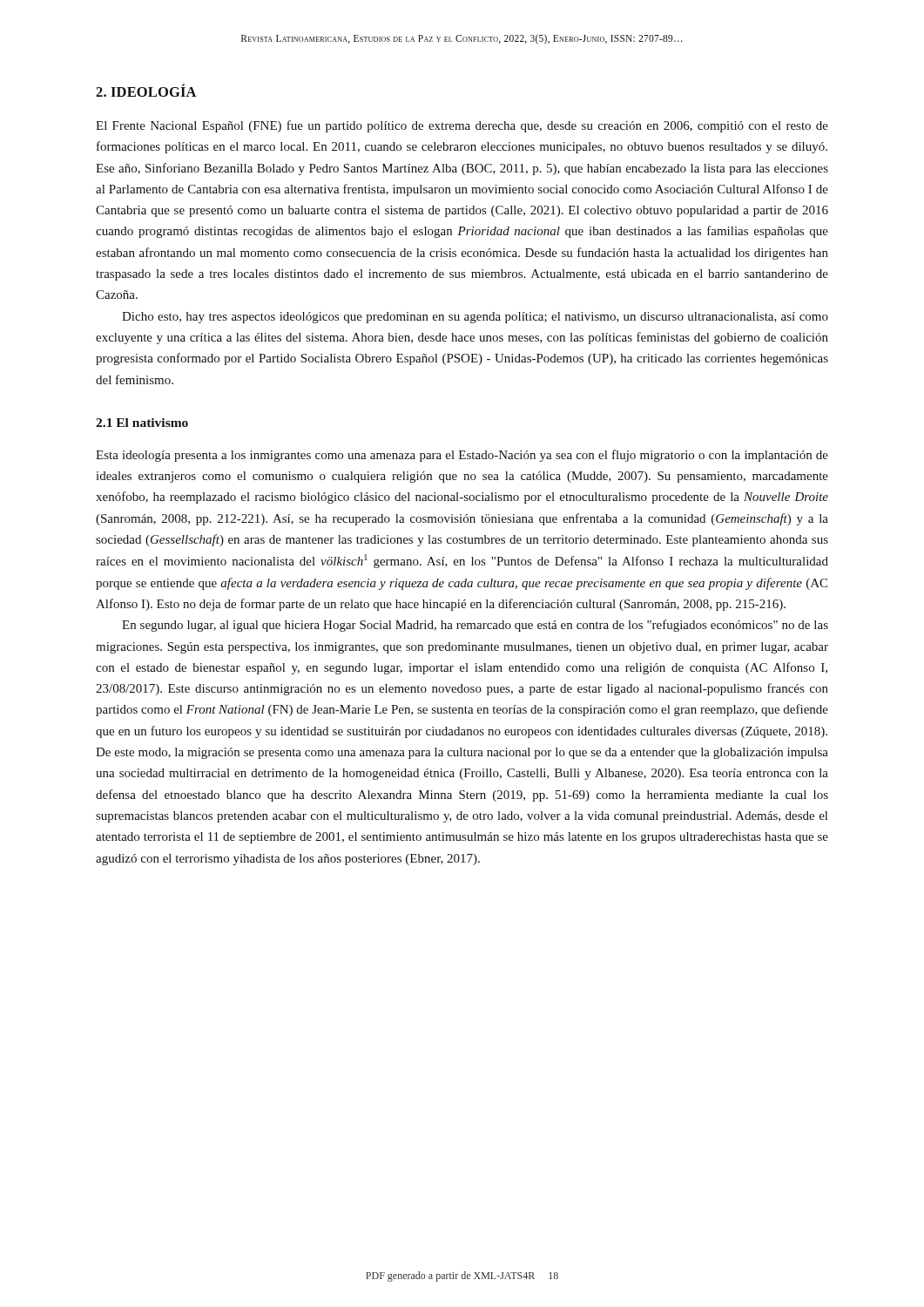Select the text block that says "El Frente Nacional Español (FNE) fue"

pos(462,210)
